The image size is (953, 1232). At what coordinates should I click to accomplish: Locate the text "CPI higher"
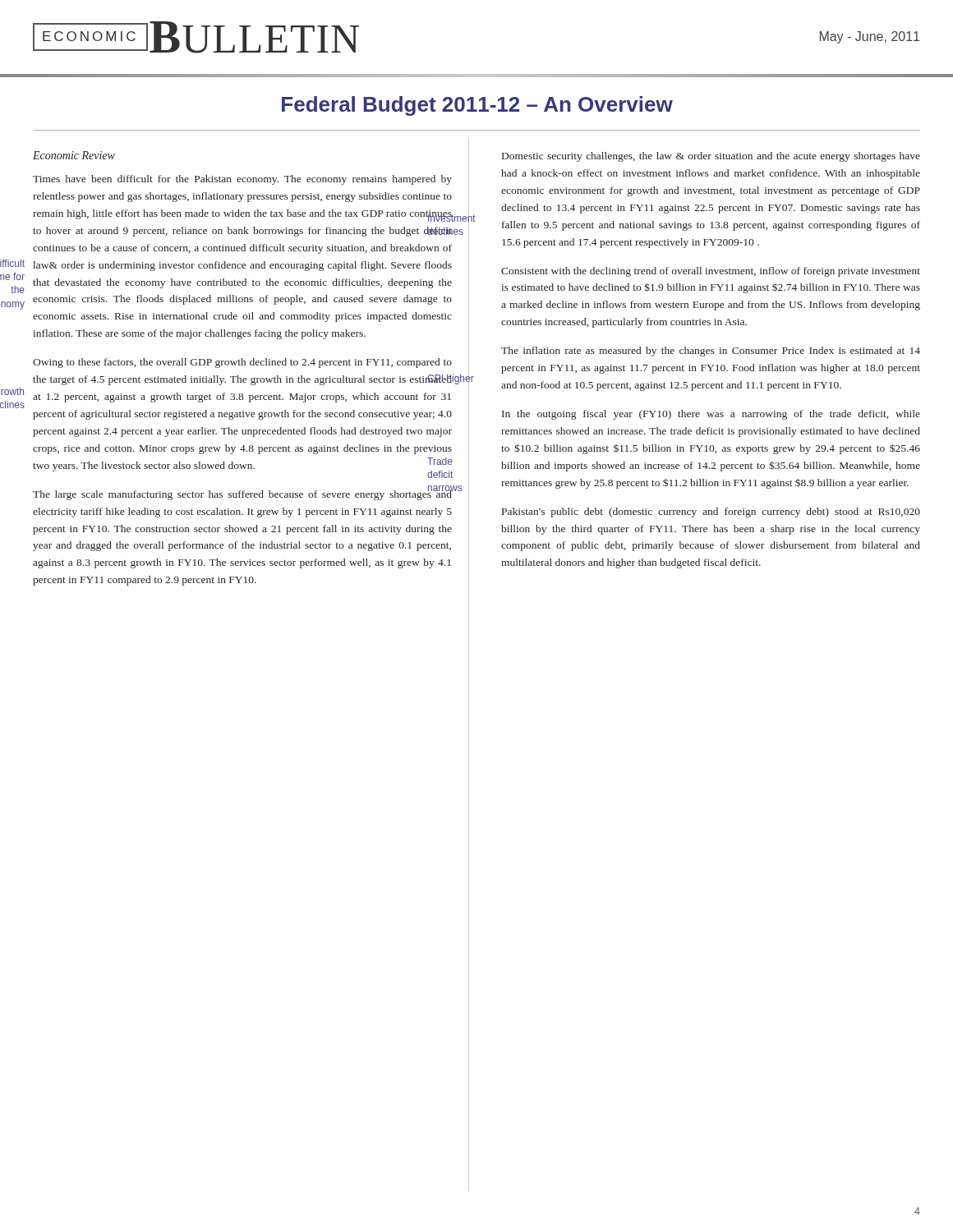(451, 379)
